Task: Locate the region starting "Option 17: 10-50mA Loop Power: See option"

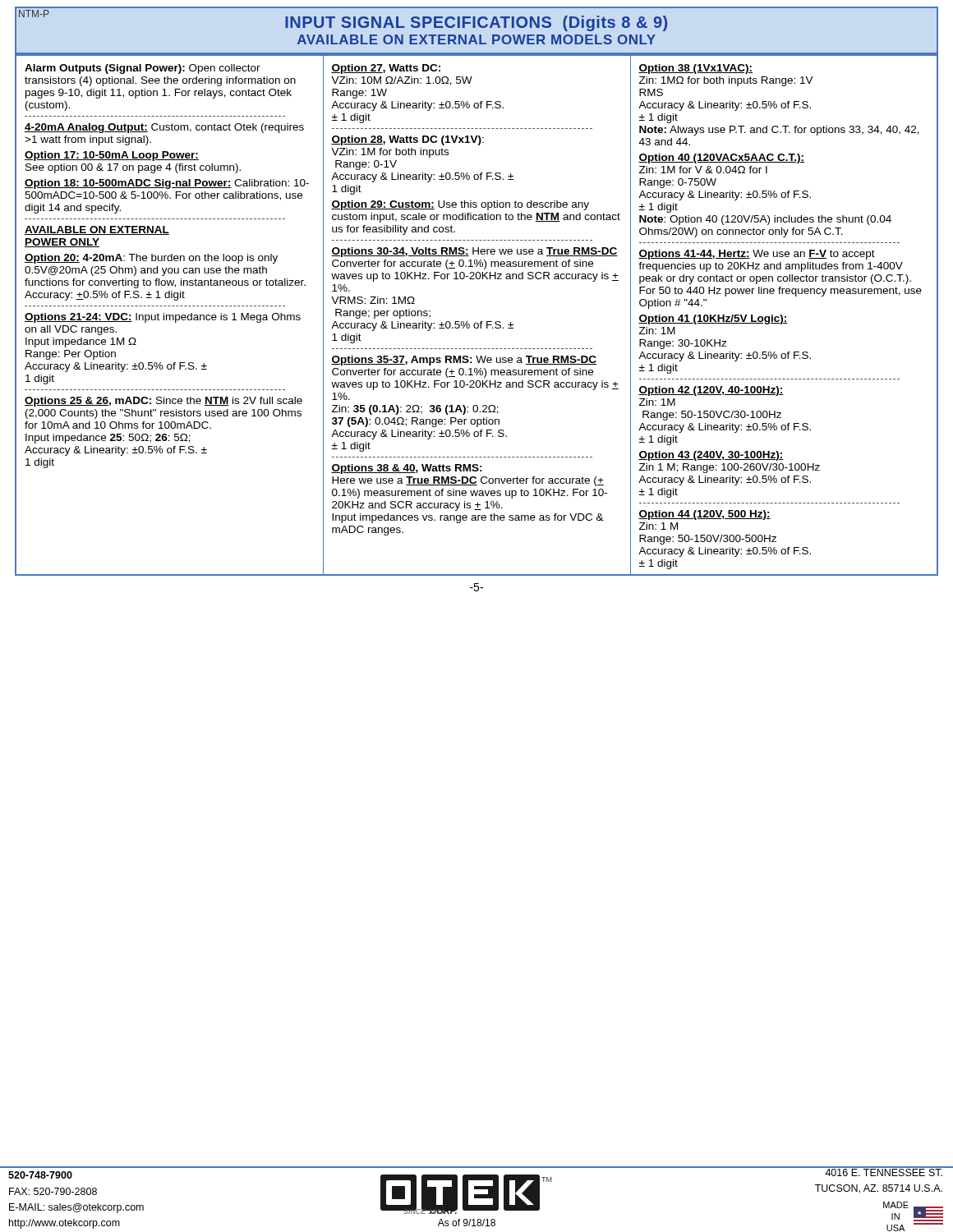Action: click(x=133, y=161)
